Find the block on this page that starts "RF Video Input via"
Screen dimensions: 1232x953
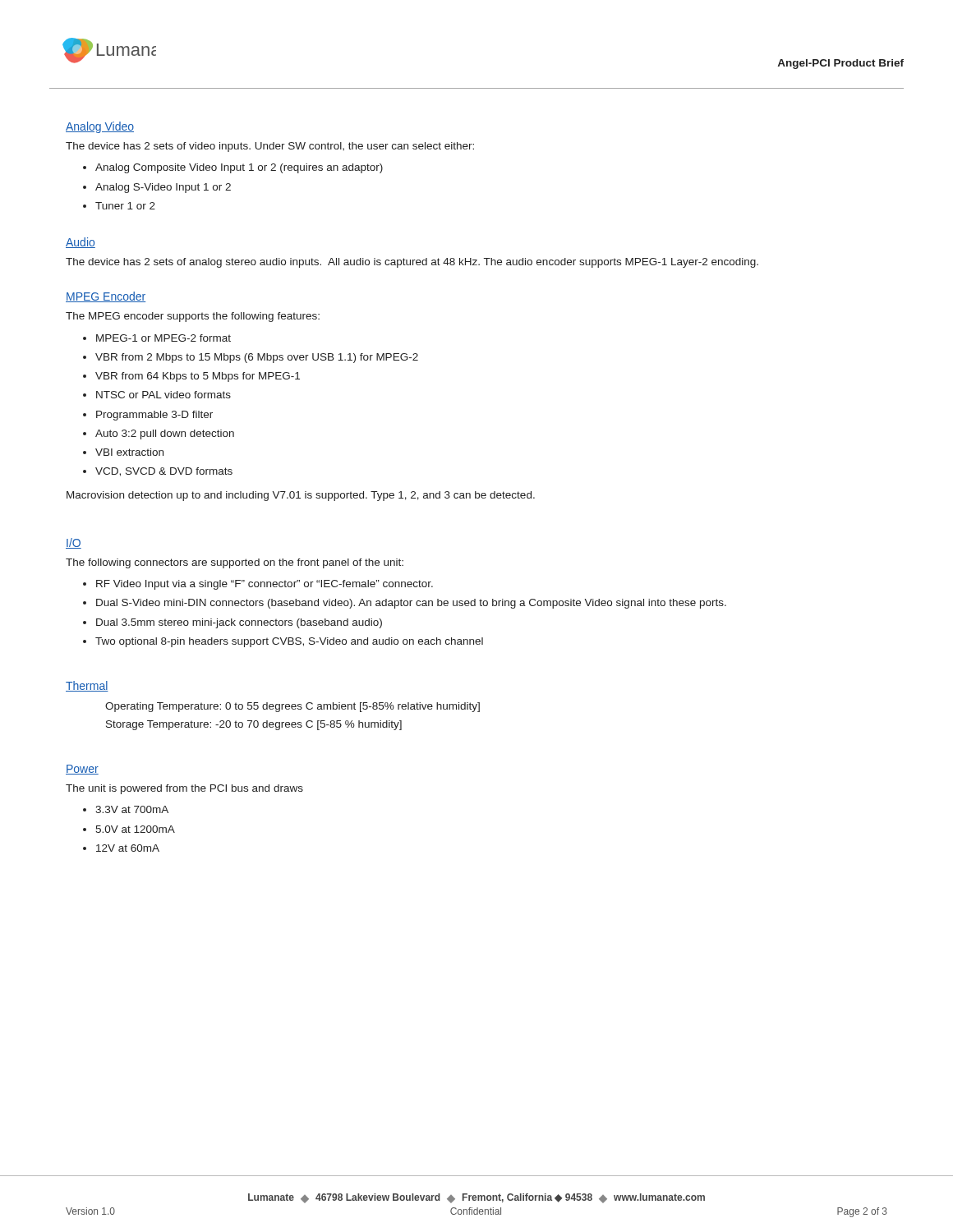[264, 584]
